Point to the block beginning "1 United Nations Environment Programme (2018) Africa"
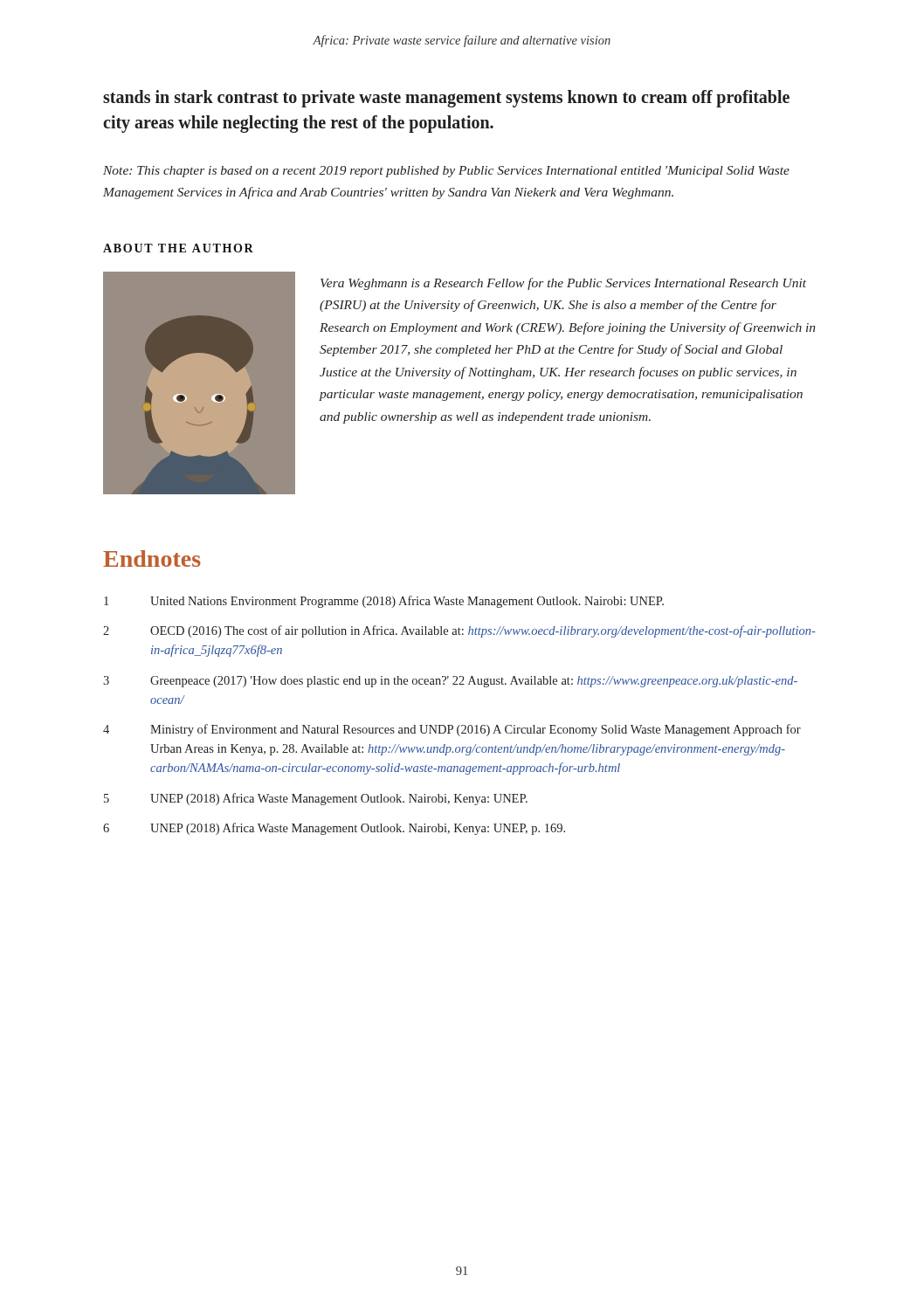This screenshot has width=924, height=1310. click(x=462, y=601)
